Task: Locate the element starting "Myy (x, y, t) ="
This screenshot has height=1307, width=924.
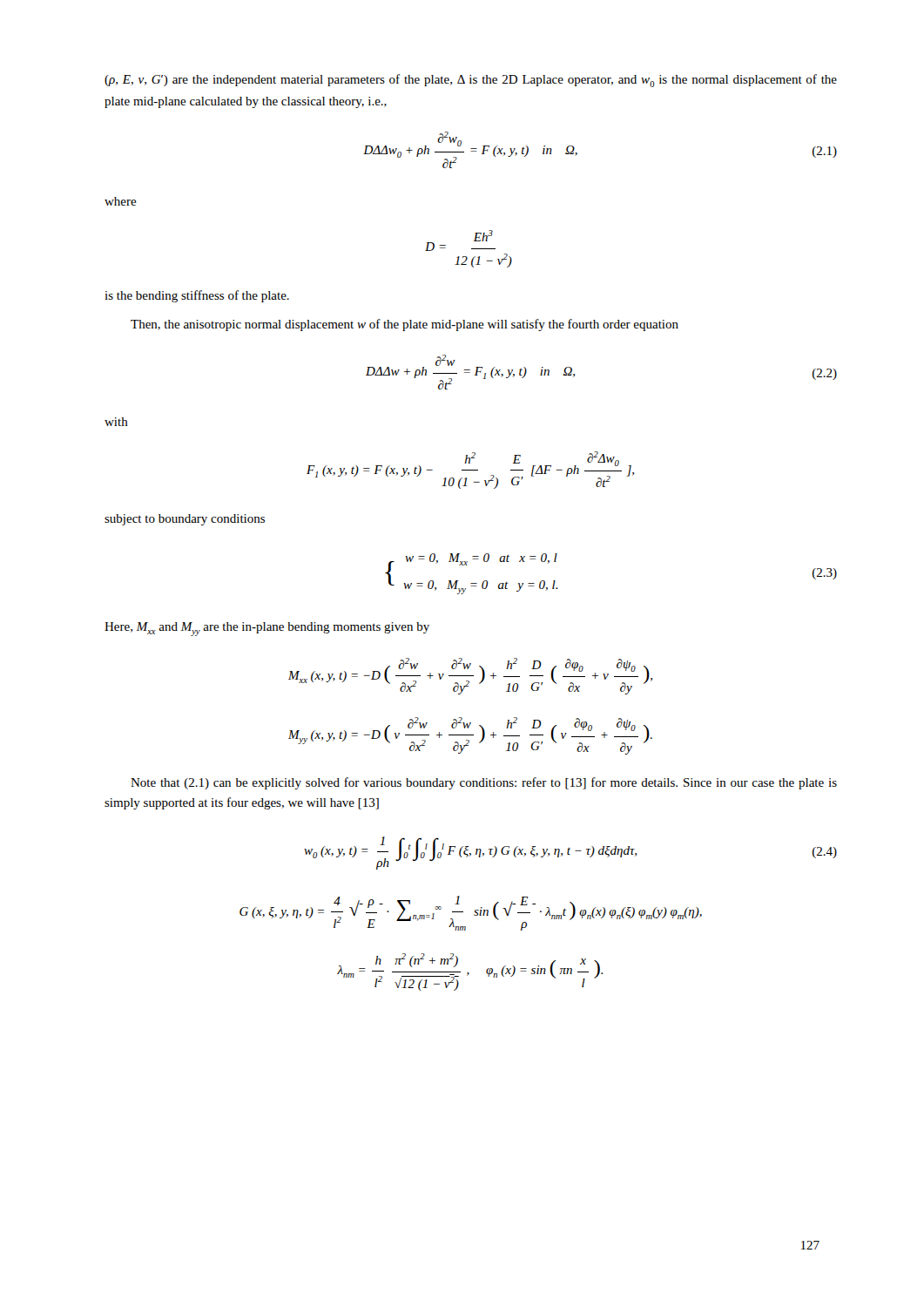Action: (x=471, y=735)
